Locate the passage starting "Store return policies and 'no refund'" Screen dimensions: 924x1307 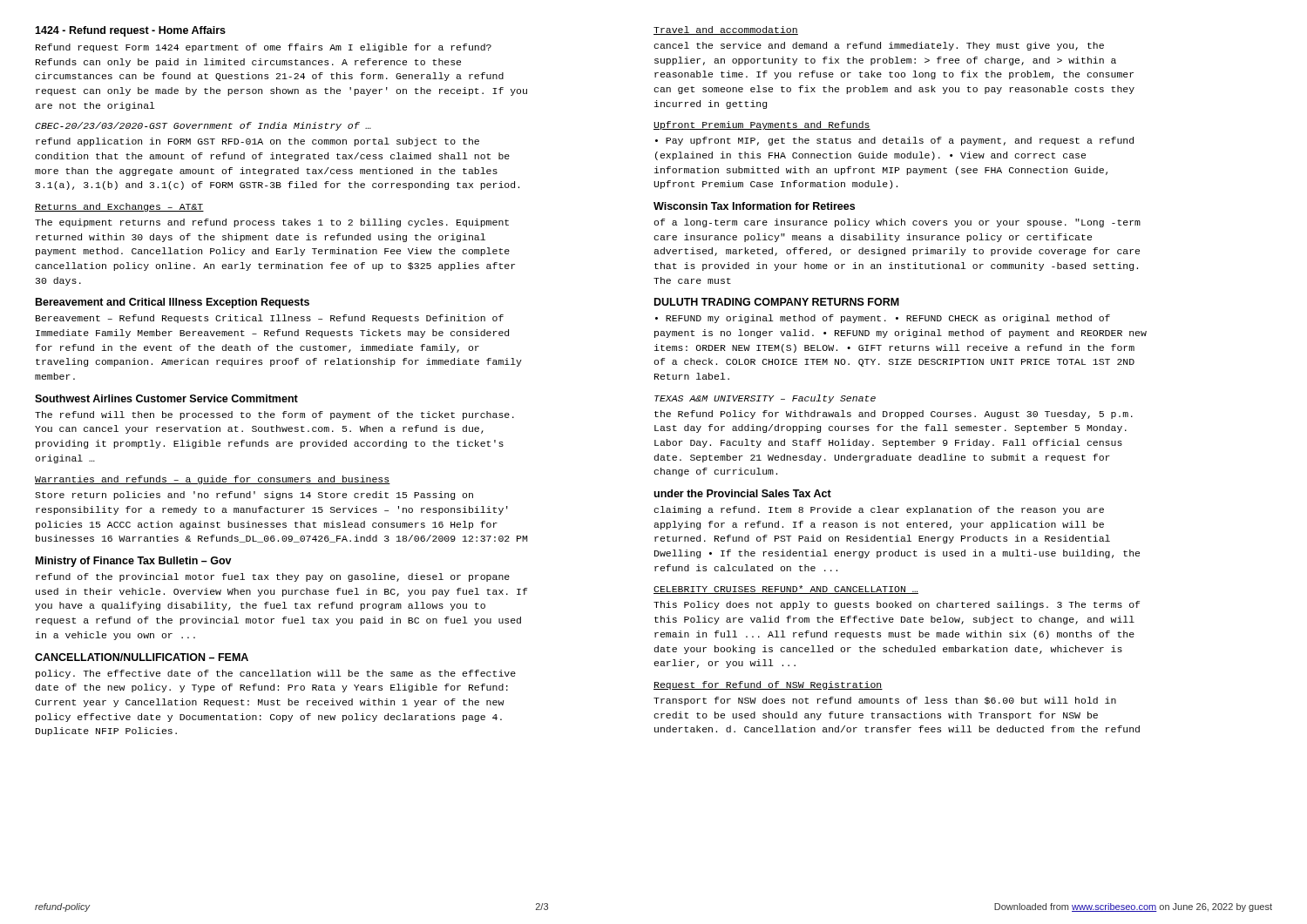(281, 517)
